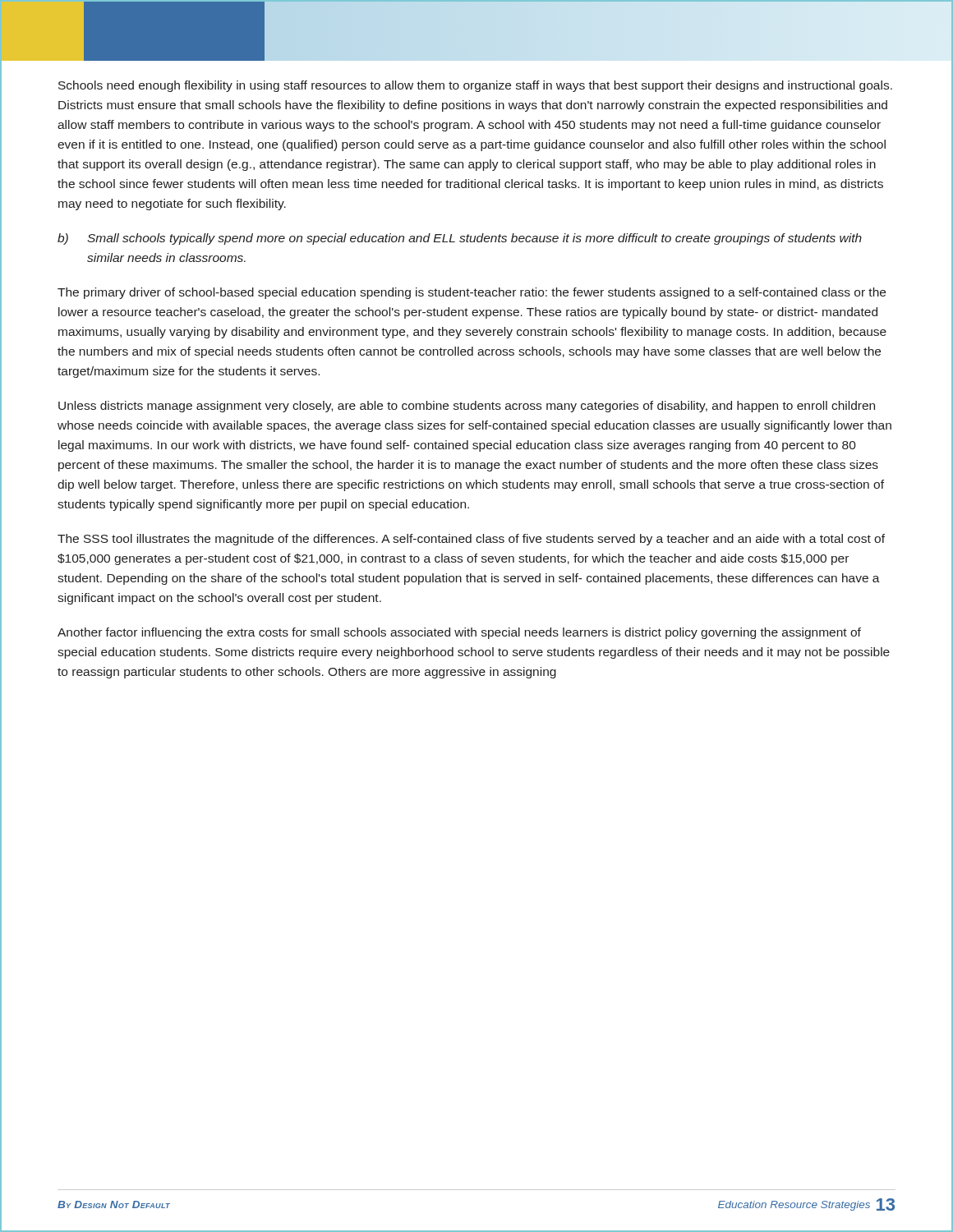The height and width of the screenshot is (1232, 953).
Task: Locate the block of text that opens with "The primary driver of"
Action: 472,332
